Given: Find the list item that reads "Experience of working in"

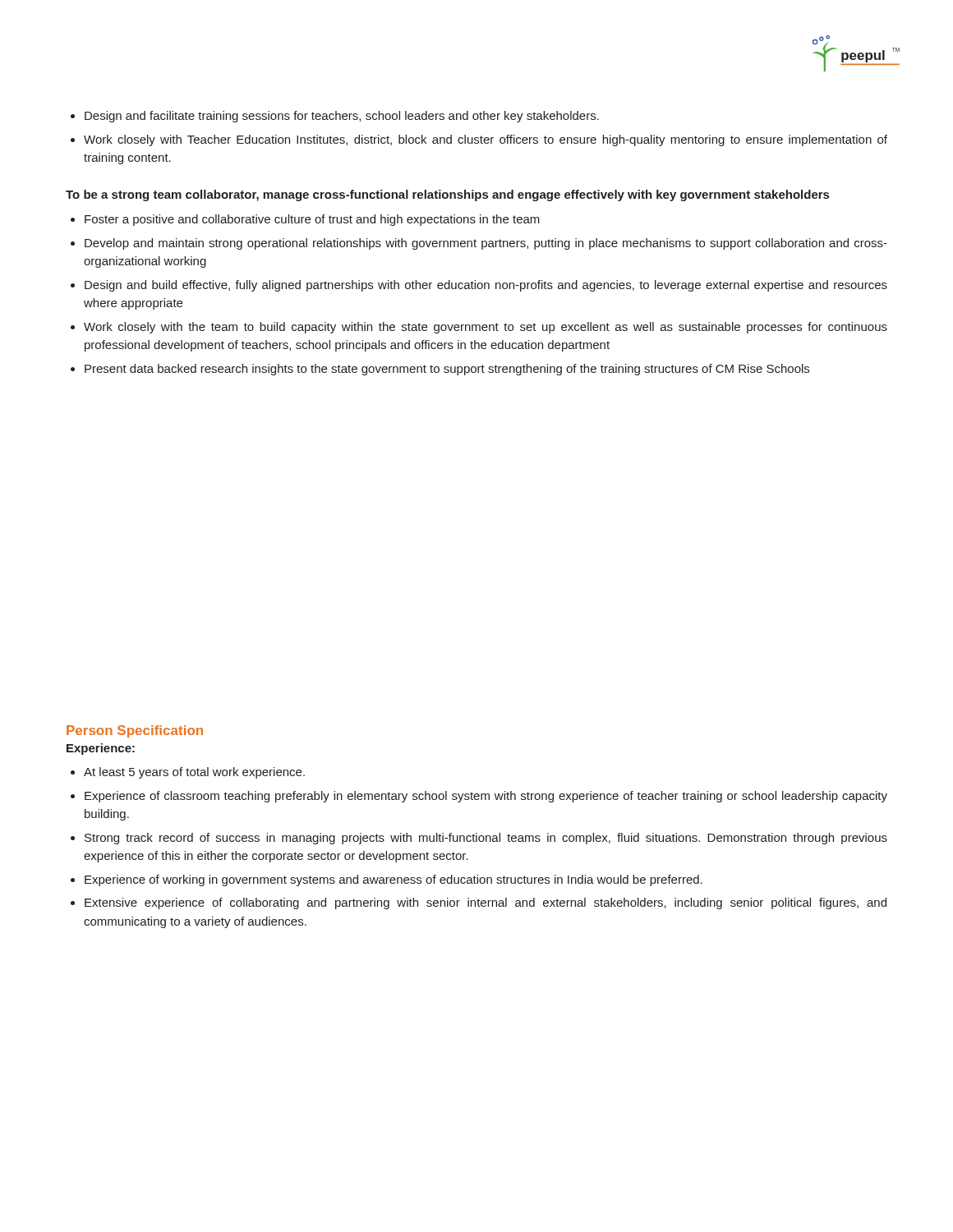Looking at the screenshot, I should pyautogui.click(x=486, y=879).
